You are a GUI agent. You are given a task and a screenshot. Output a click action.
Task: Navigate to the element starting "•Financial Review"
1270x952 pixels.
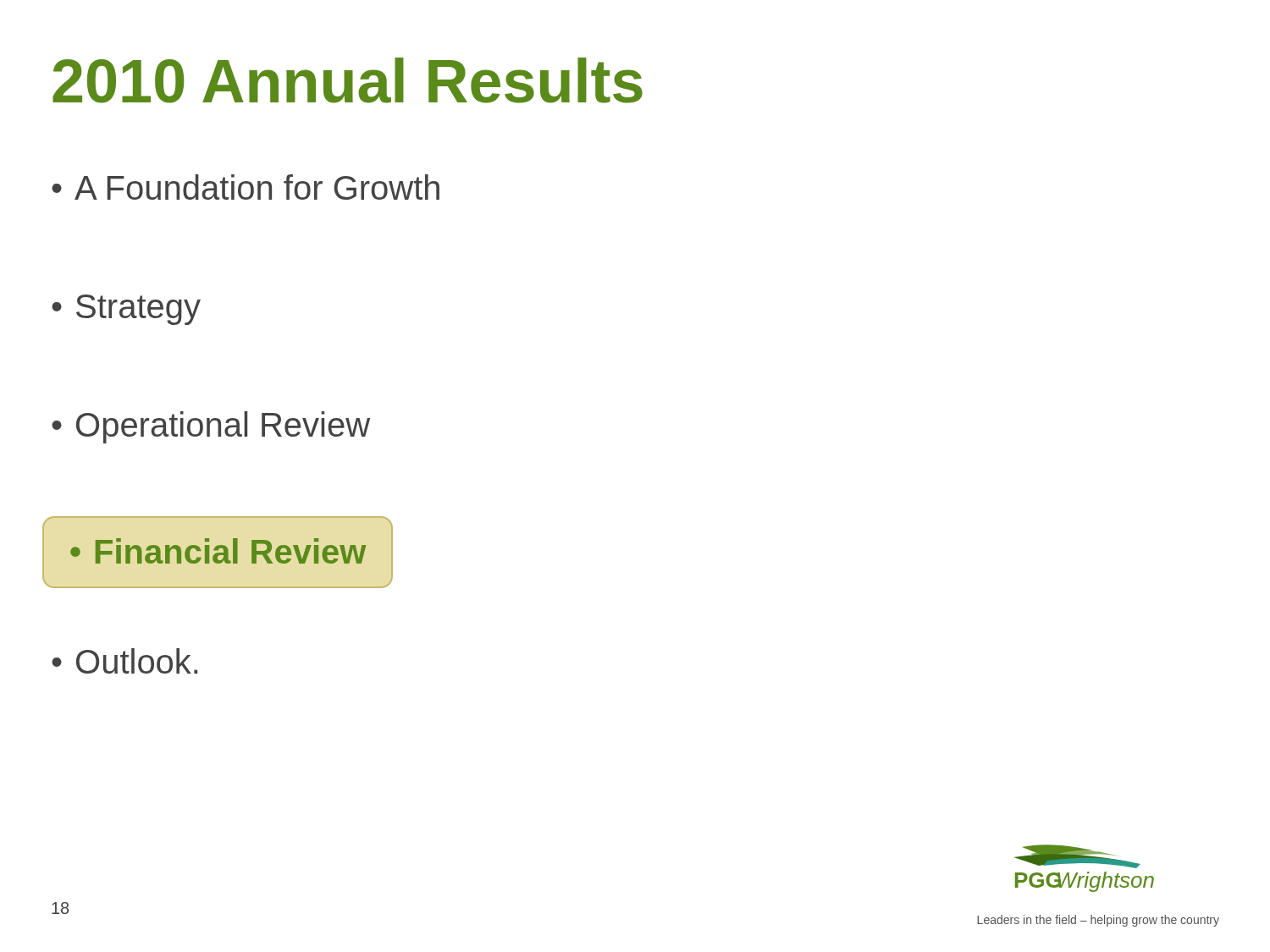pos(218,552)
